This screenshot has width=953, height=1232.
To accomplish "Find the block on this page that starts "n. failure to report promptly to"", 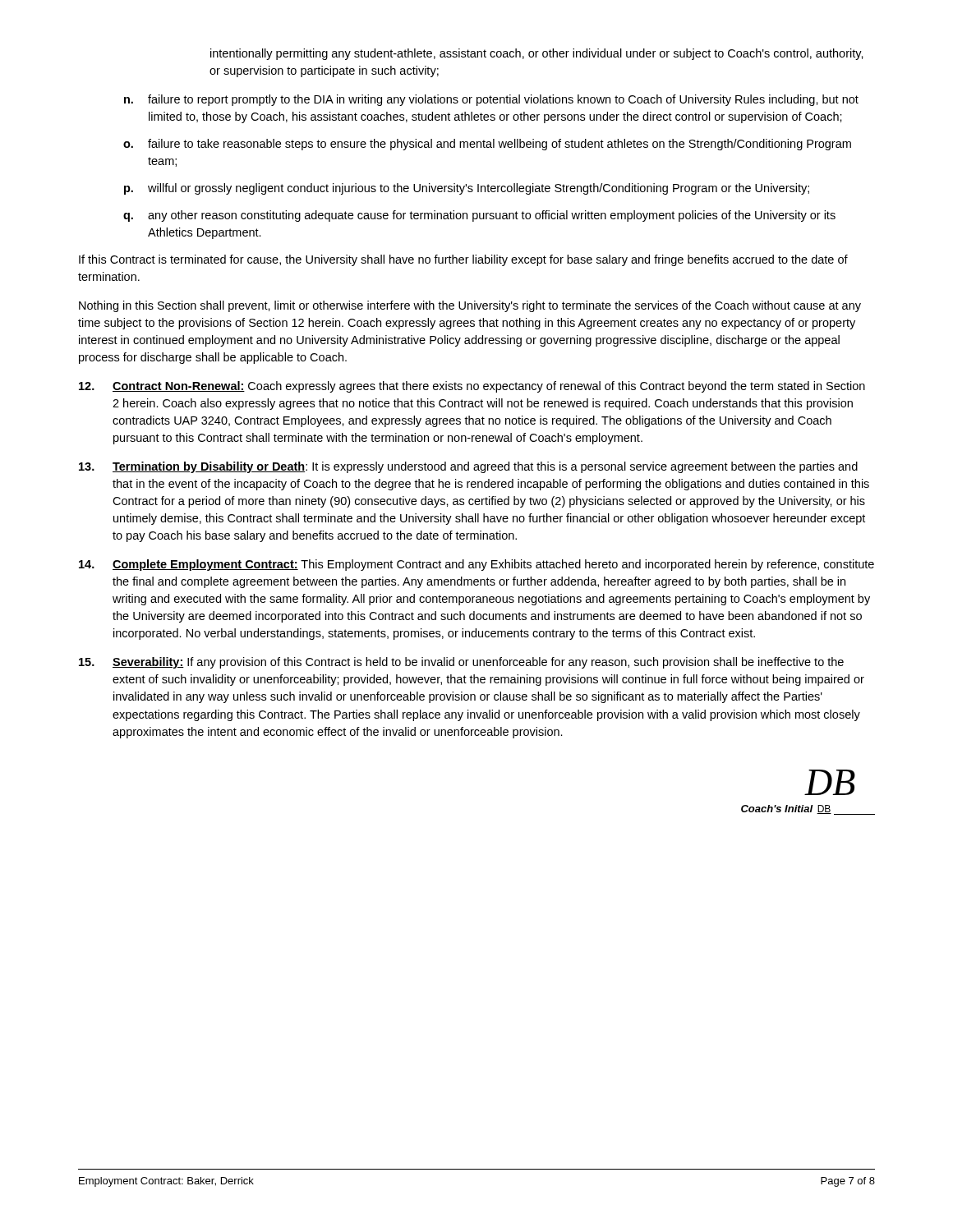I will (x=476, y=108).
